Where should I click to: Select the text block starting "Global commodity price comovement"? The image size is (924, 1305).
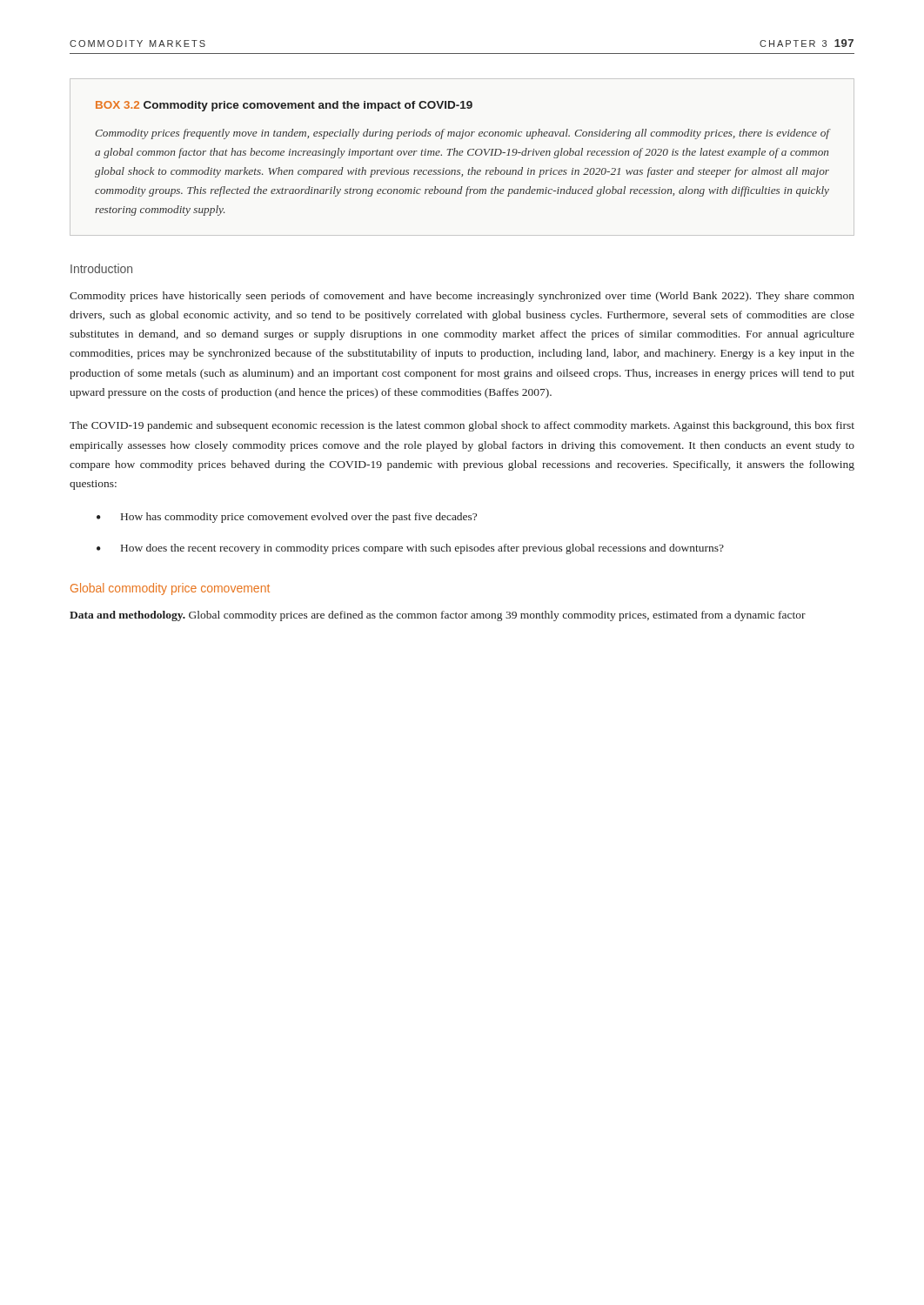(170, 588)
